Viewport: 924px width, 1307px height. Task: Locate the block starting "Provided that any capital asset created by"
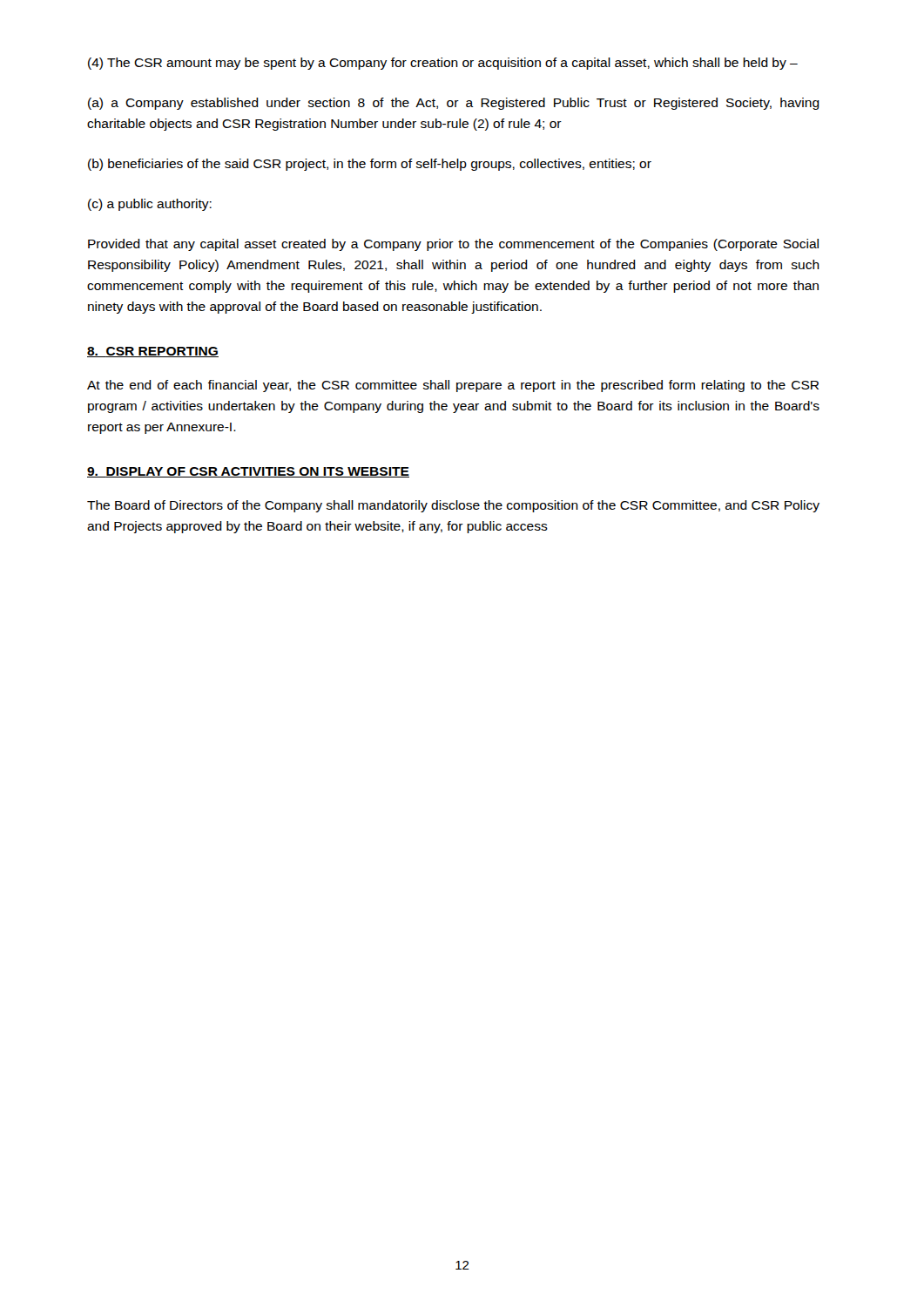coord(453,275)
